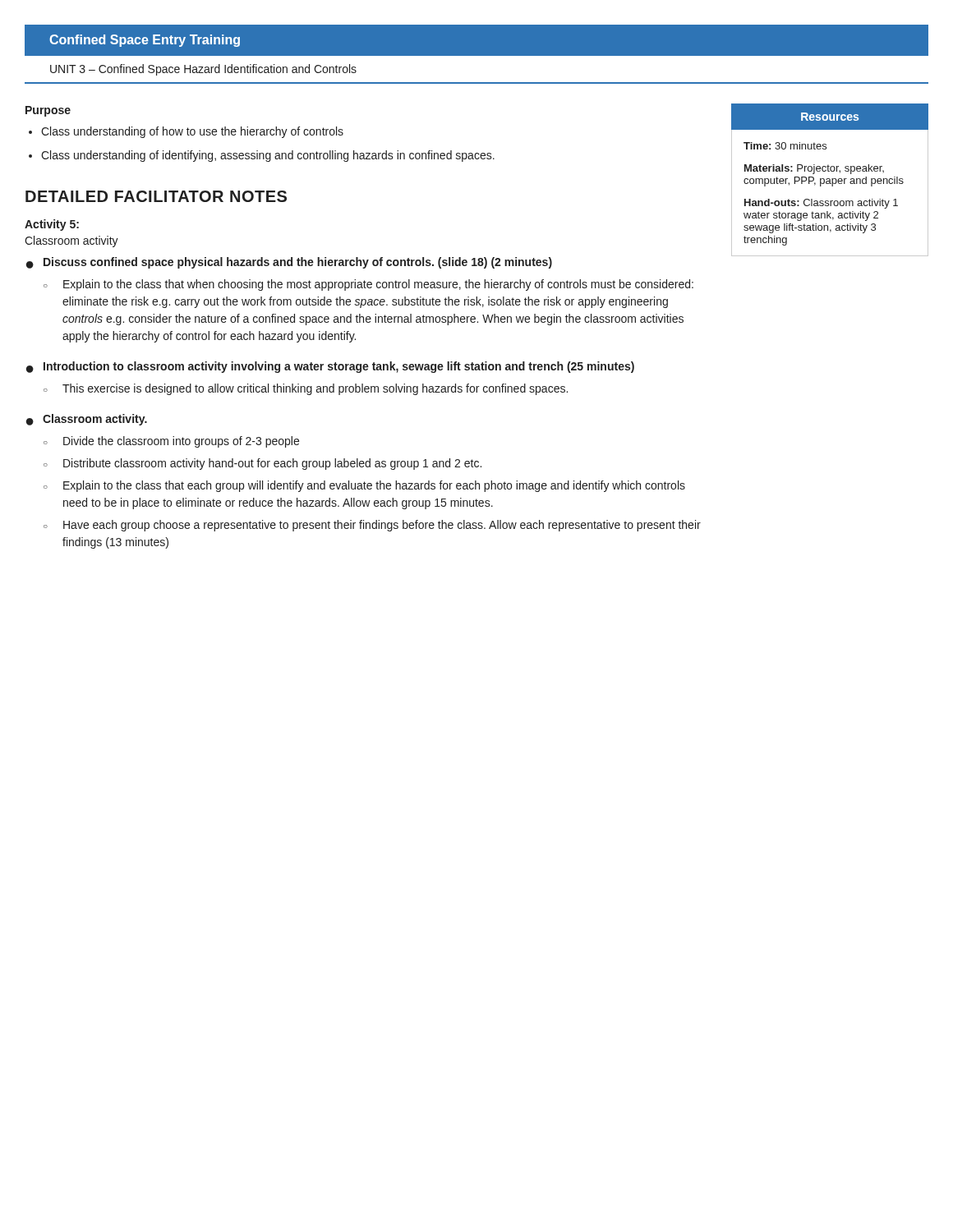
Task: Select the list item that says "○ Distribute classroom activity hand-out for each group"
Action: click(x=375, y=464)
